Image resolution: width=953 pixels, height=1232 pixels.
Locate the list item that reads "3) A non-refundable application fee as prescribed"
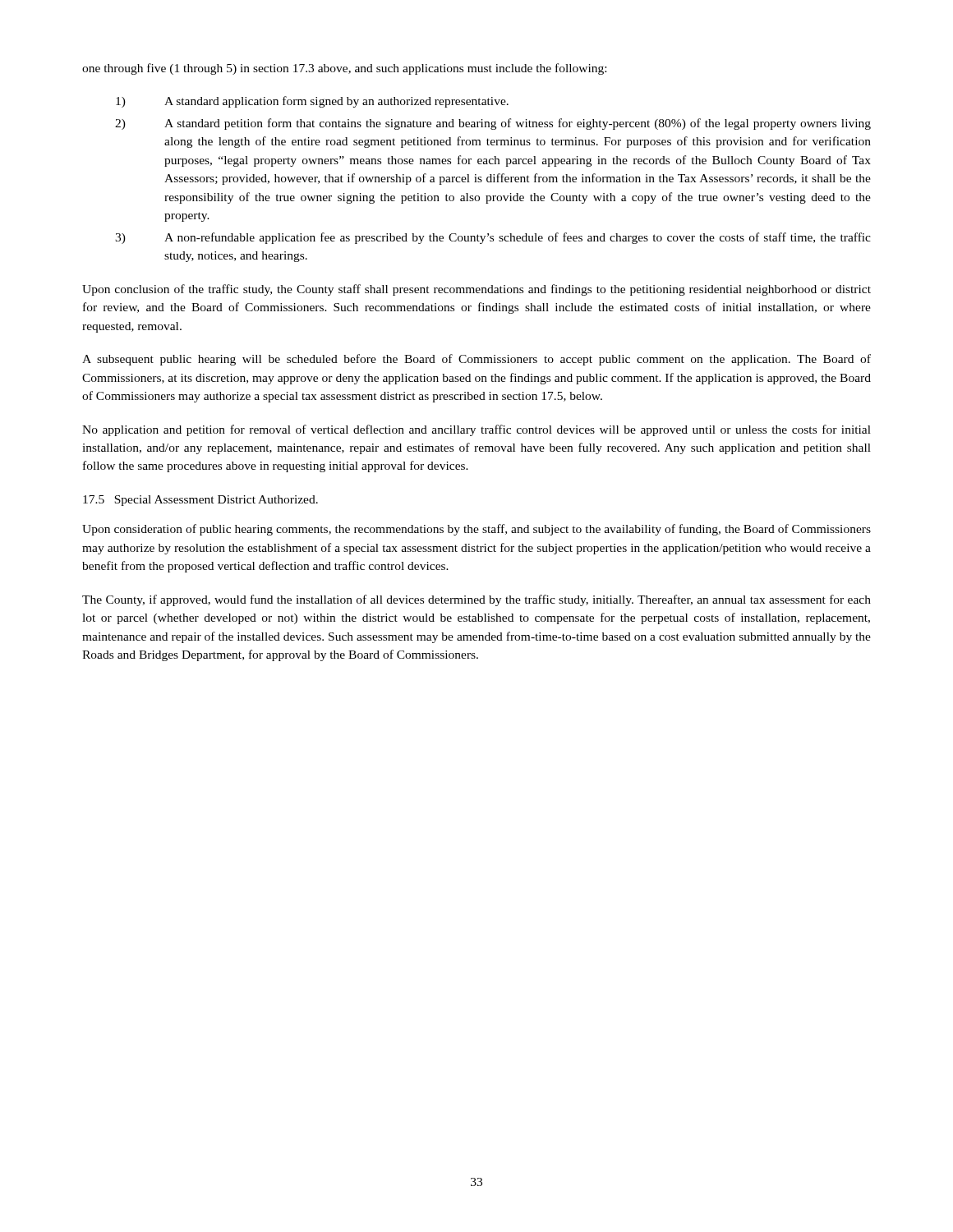476,247
